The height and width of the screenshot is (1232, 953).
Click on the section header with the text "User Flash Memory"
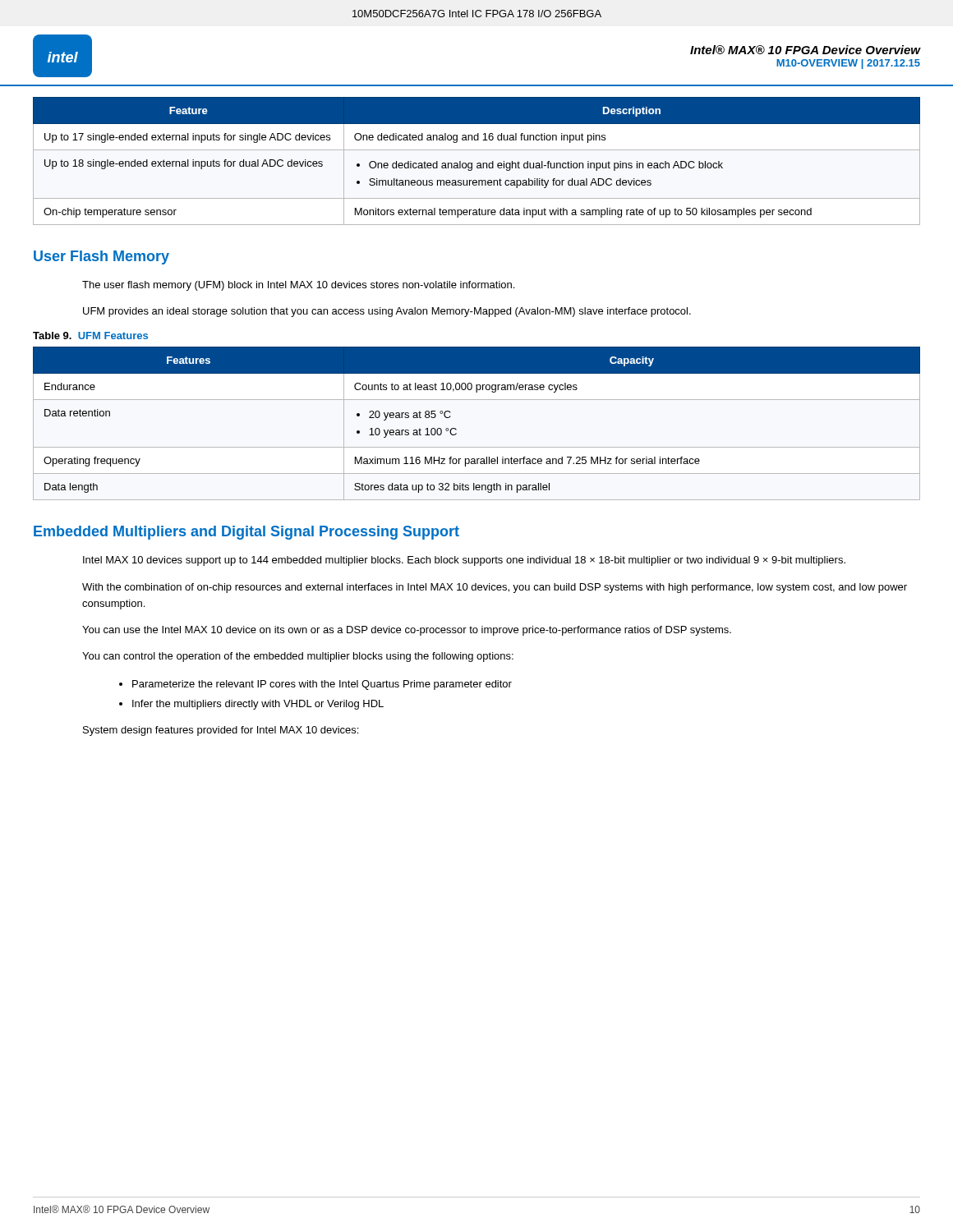point(101,256)
